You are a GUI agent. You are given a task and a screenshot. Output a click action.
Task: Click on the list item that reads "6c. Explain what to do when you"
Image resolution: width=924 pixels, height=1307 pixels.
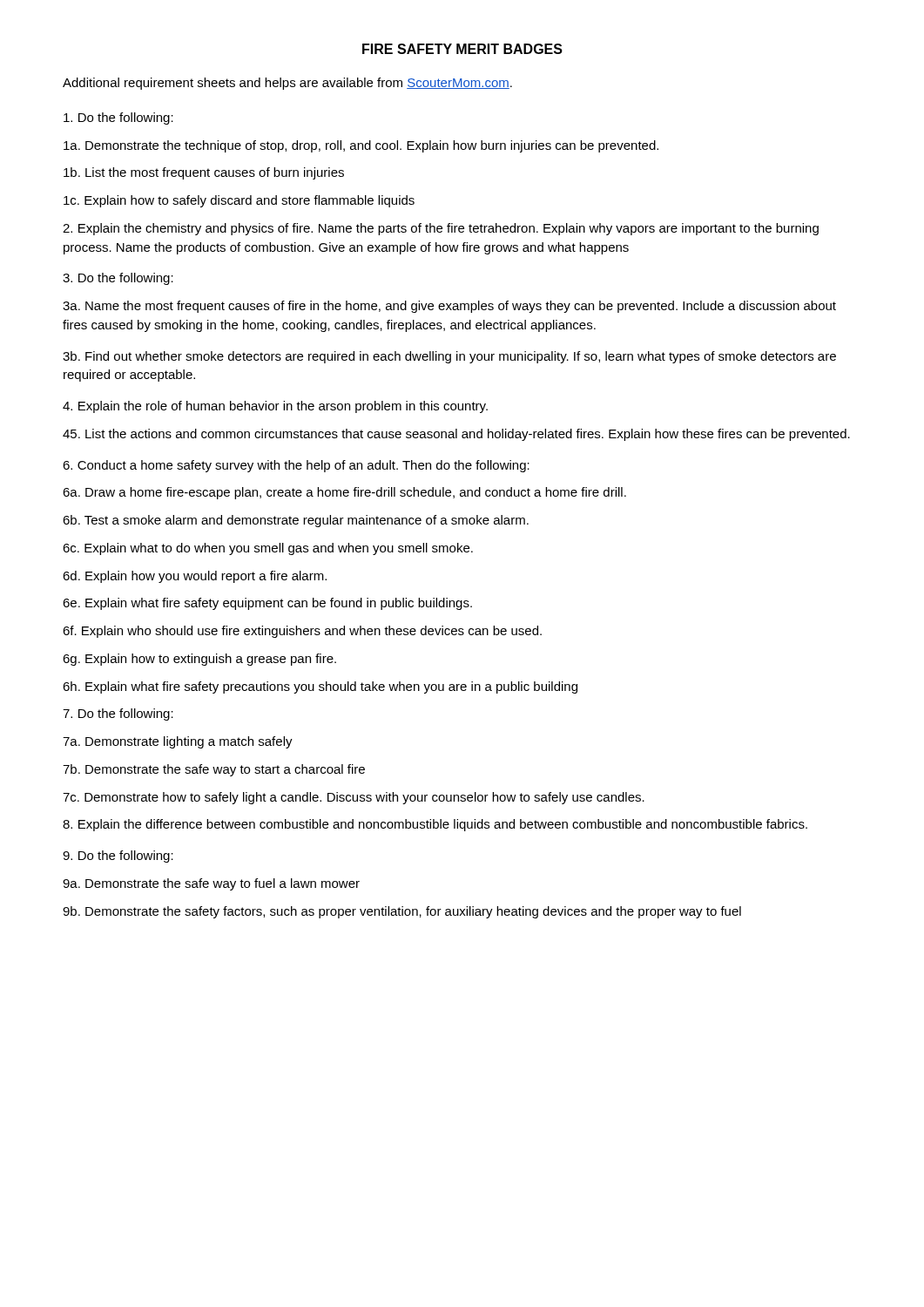click(268, 547)
